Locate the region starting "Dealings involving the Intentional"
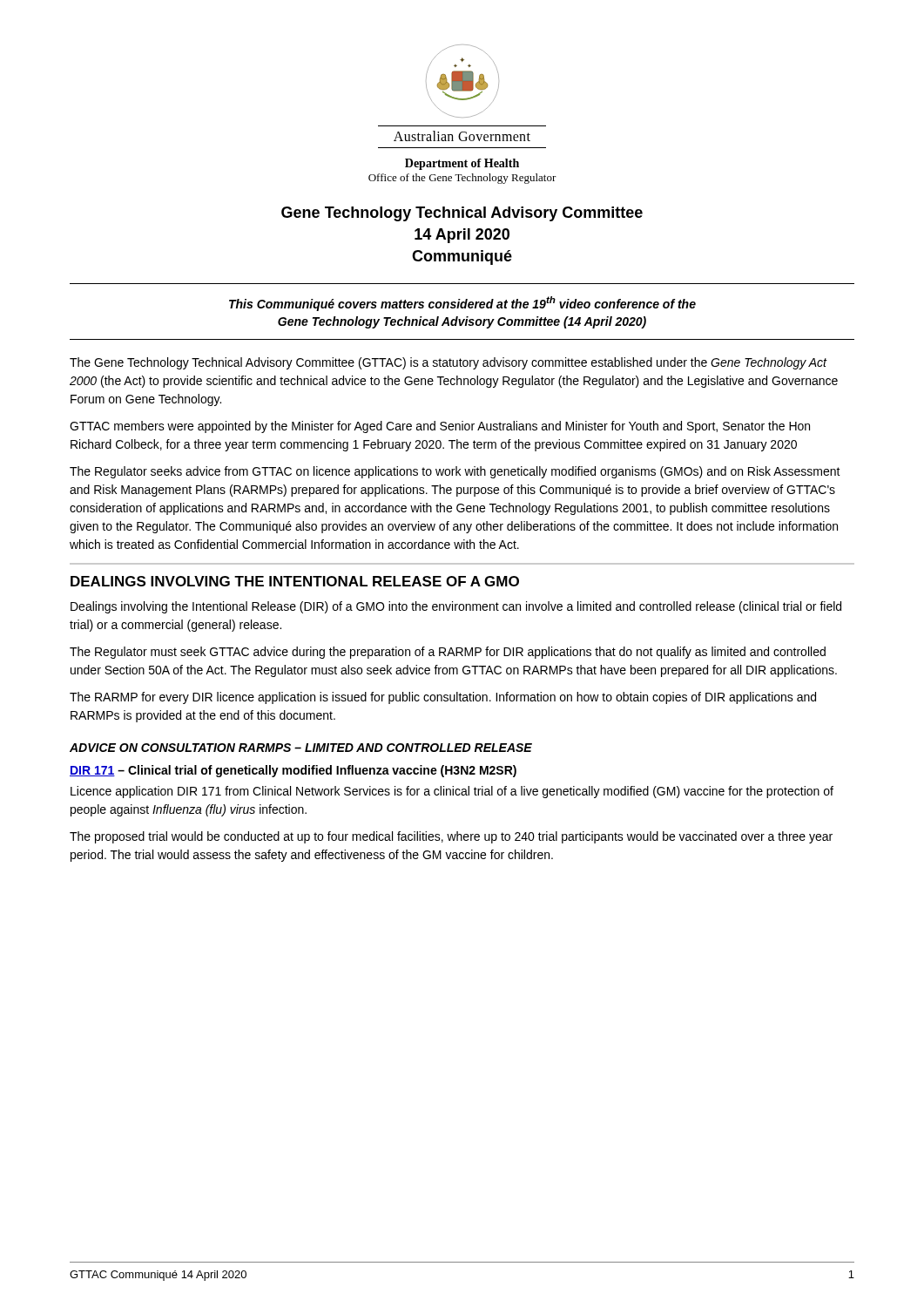The width and height of the screenshot is (924, 1307). click(456, 616)
